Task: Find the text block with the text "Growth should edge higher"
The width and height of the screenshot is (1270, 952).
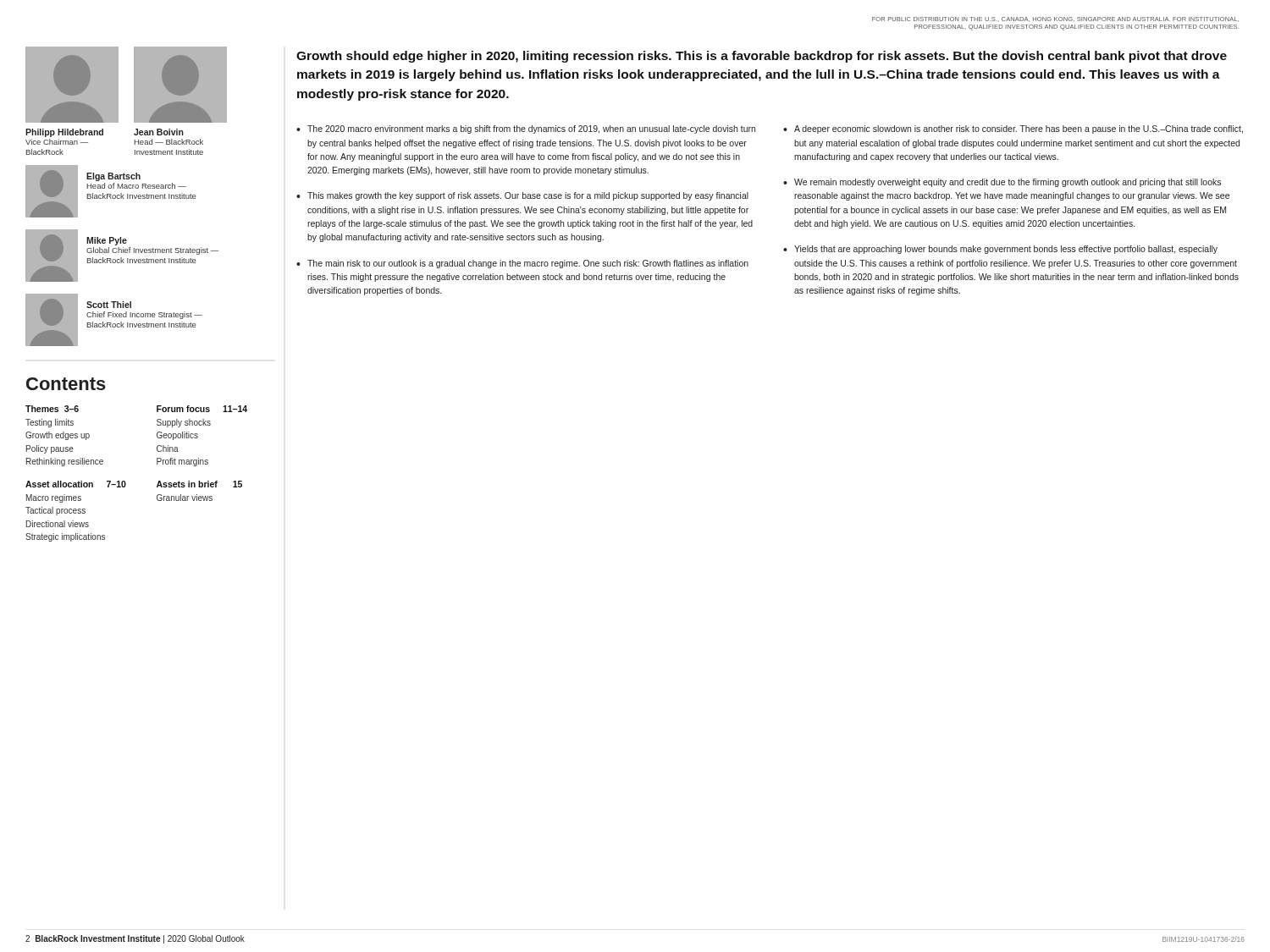Action: pyautogui.click(x=762, y=74)
